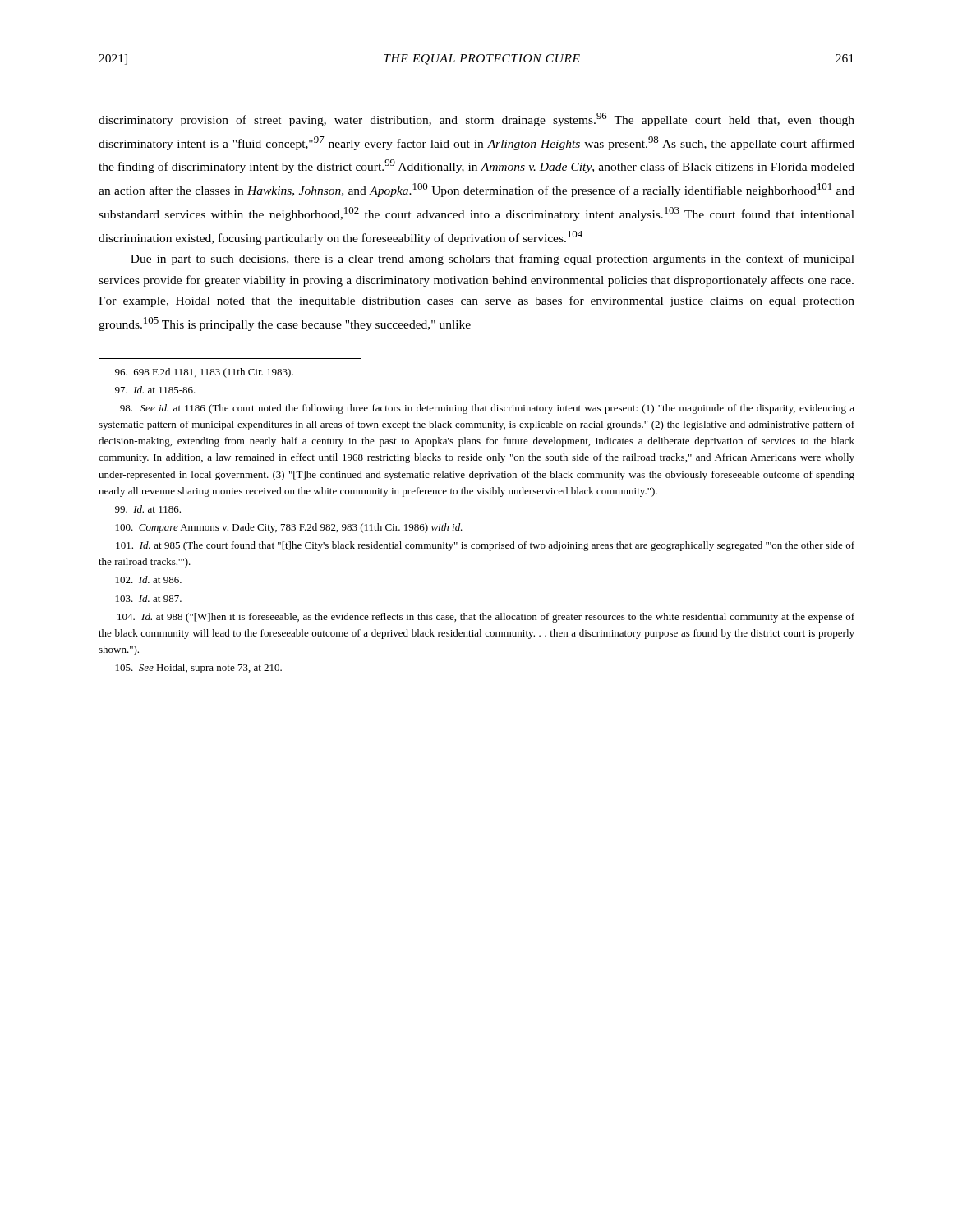Locate the passage starting "See id. at 1186"
The width and height of the screenshot is (953, 1232).
(476, 449)
